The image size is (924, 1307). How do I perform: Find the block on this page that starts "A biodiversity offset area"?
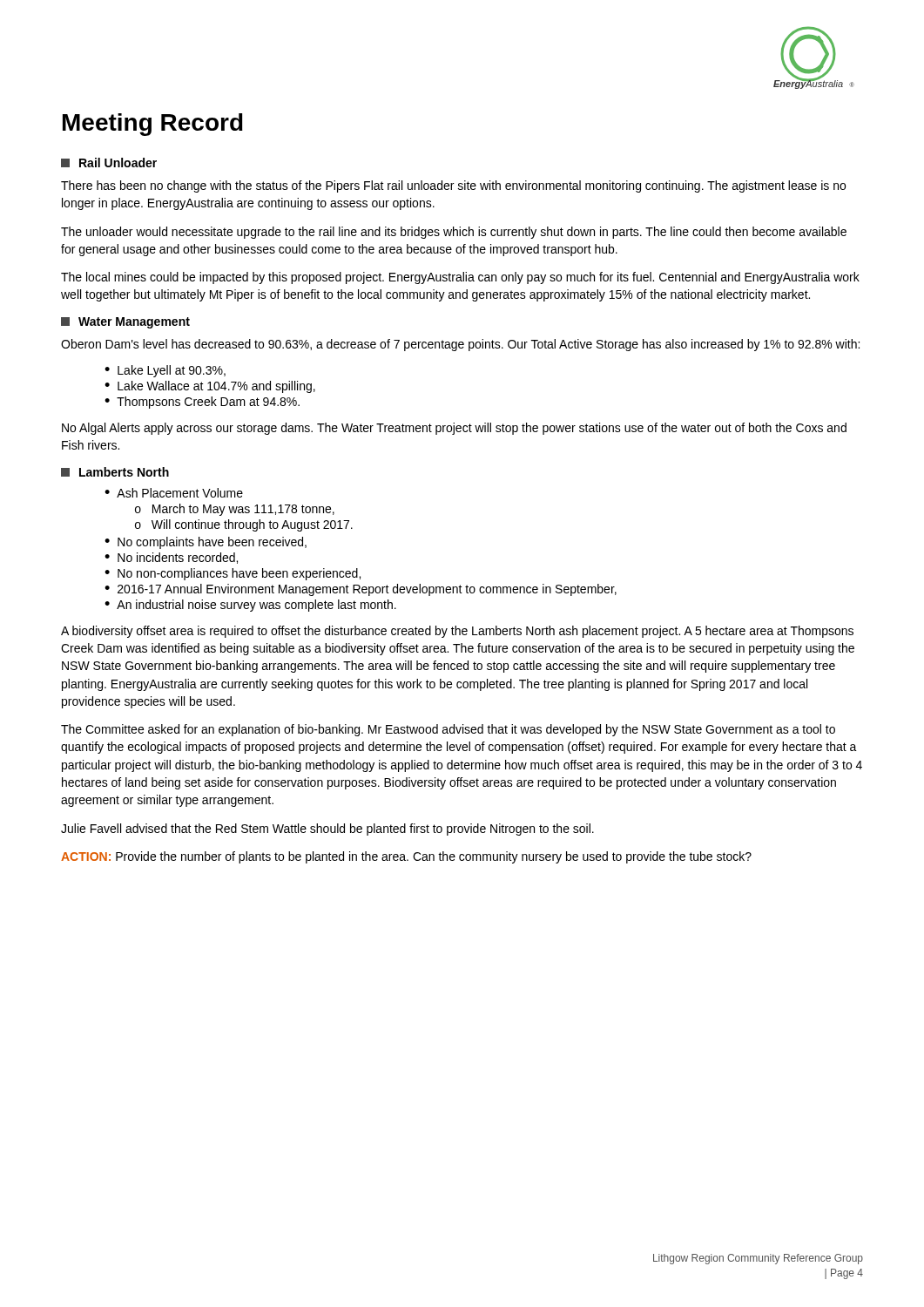point(462,666)
